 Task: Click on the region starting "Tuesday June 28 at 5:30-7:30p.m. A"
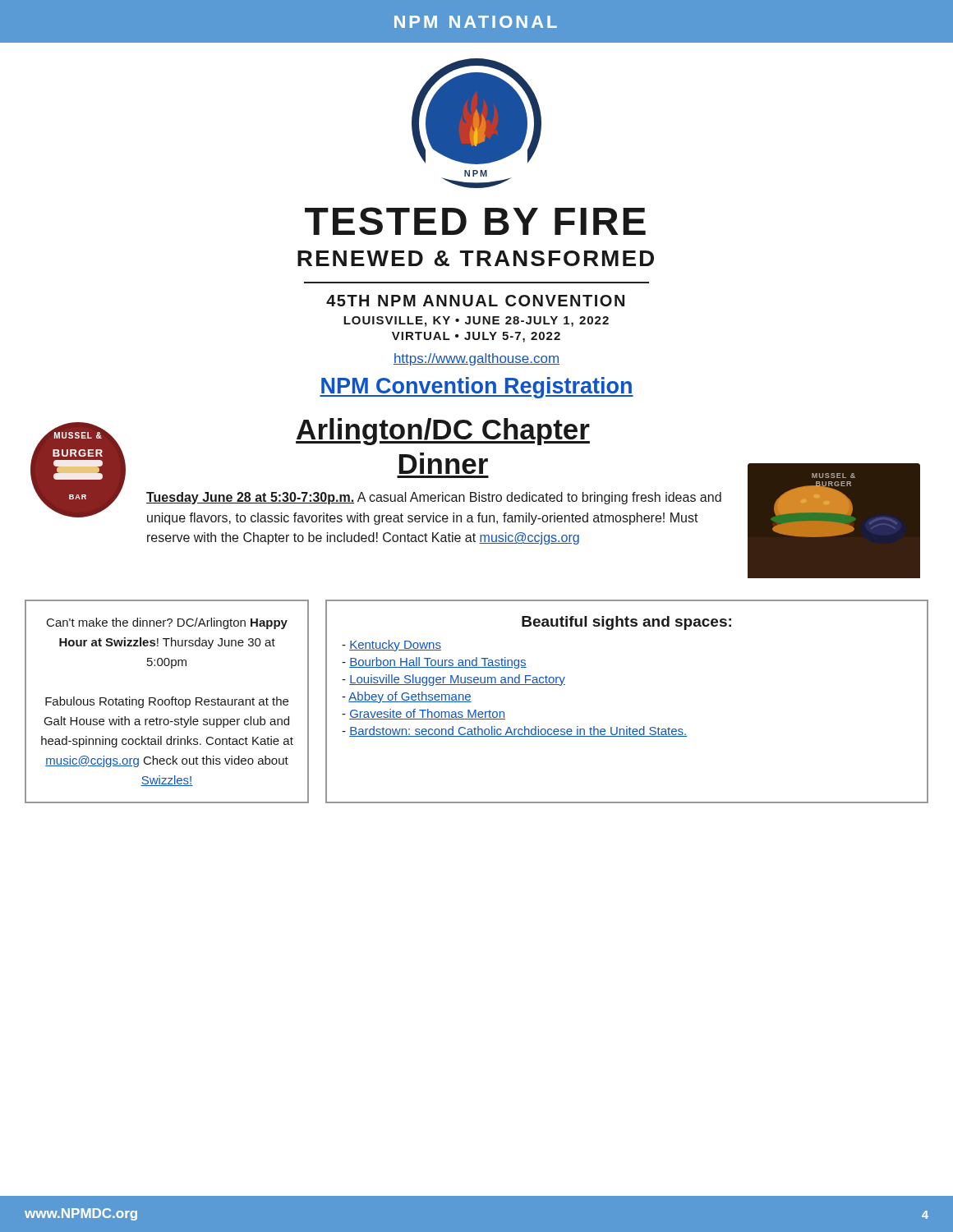click(x=434, y=518)
